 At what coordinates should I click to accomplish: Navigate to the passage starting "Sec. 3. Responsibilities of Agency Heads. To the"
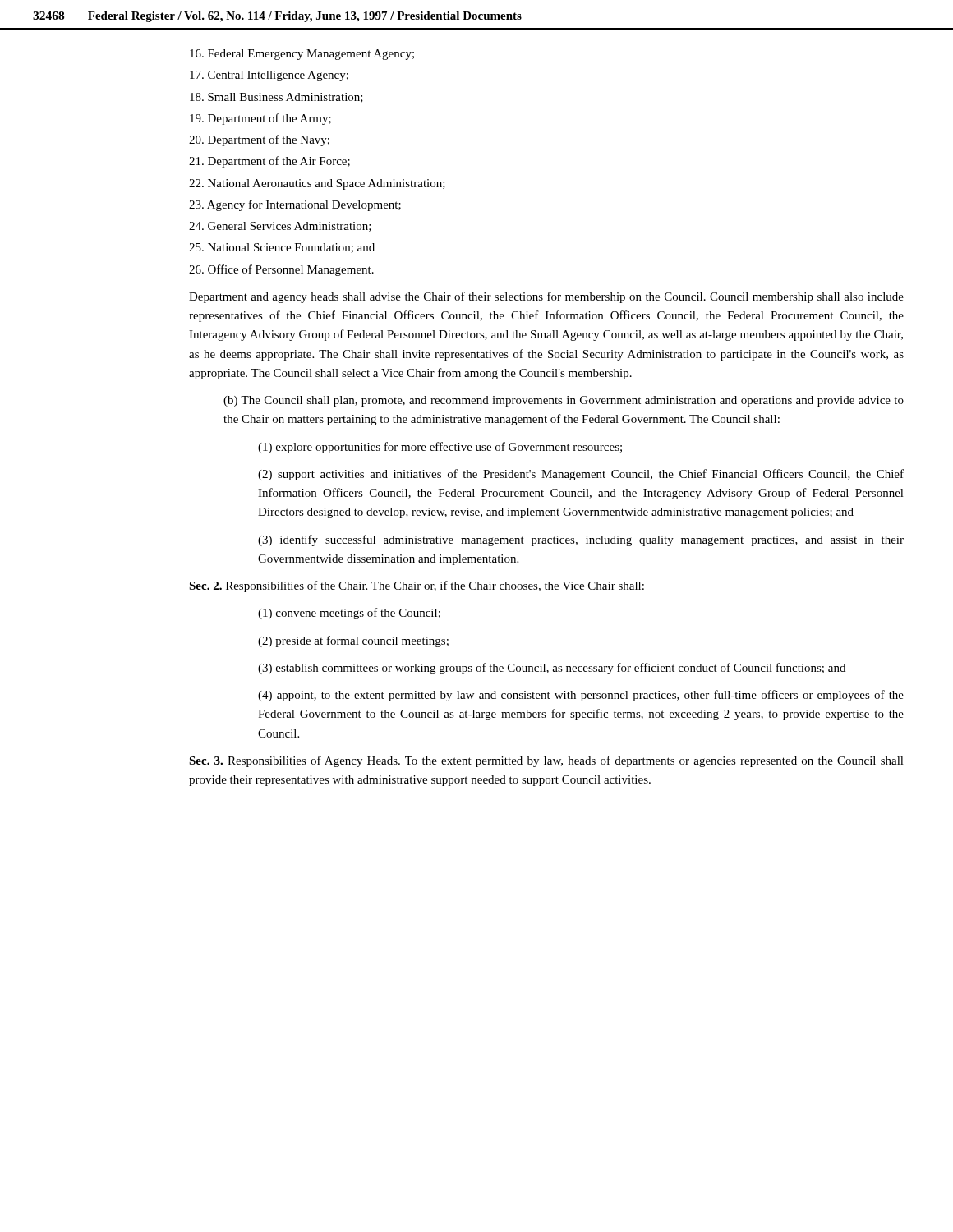(x=546, y=770)
